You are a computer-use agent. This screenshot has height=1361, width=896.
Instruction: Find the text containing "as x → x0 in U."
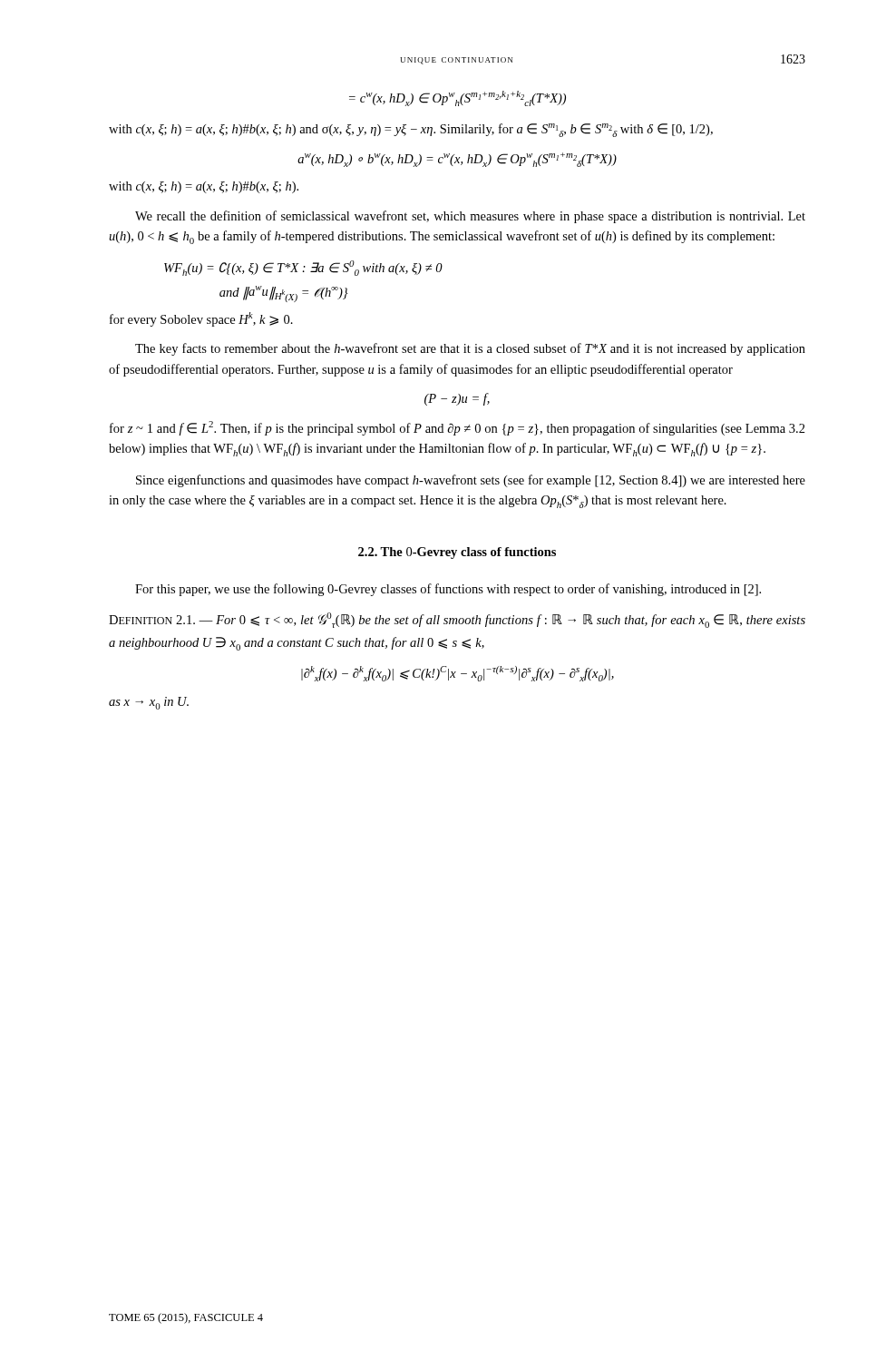[149, 703]
